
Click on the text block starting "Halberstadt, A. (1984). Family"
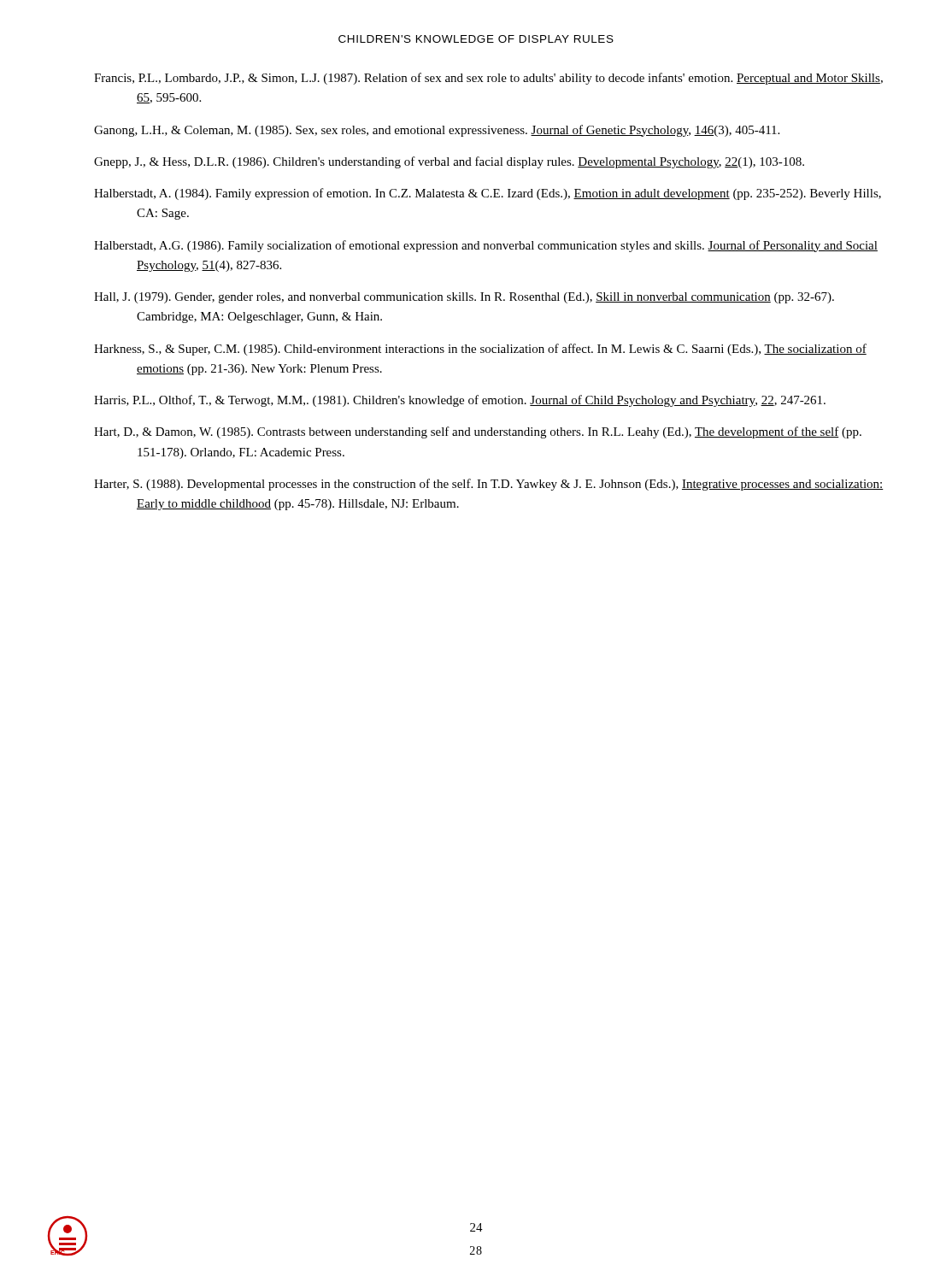coord(488,203)
